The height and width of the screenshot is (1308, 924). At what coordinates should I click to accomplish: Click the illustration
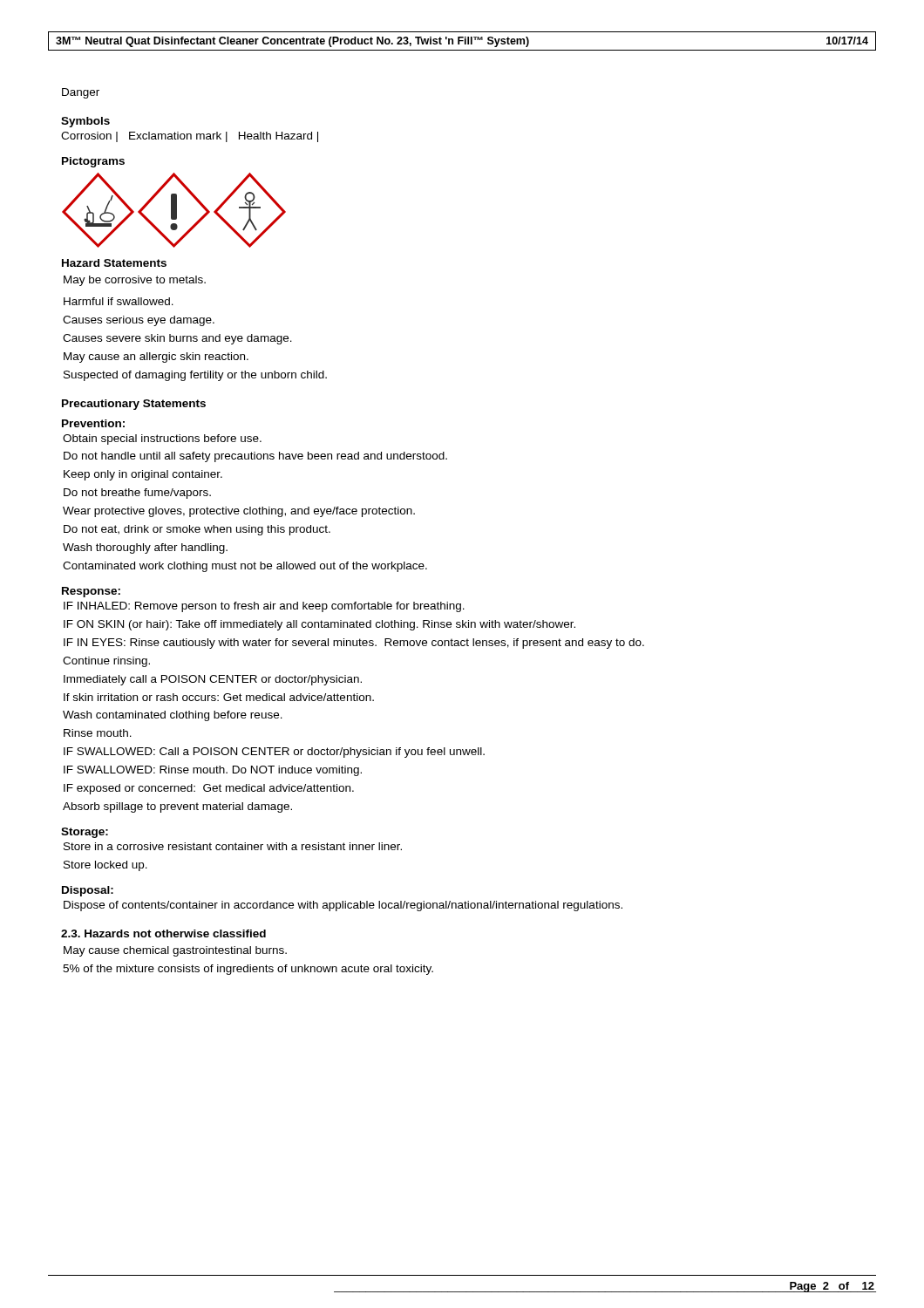coord(462,210)
